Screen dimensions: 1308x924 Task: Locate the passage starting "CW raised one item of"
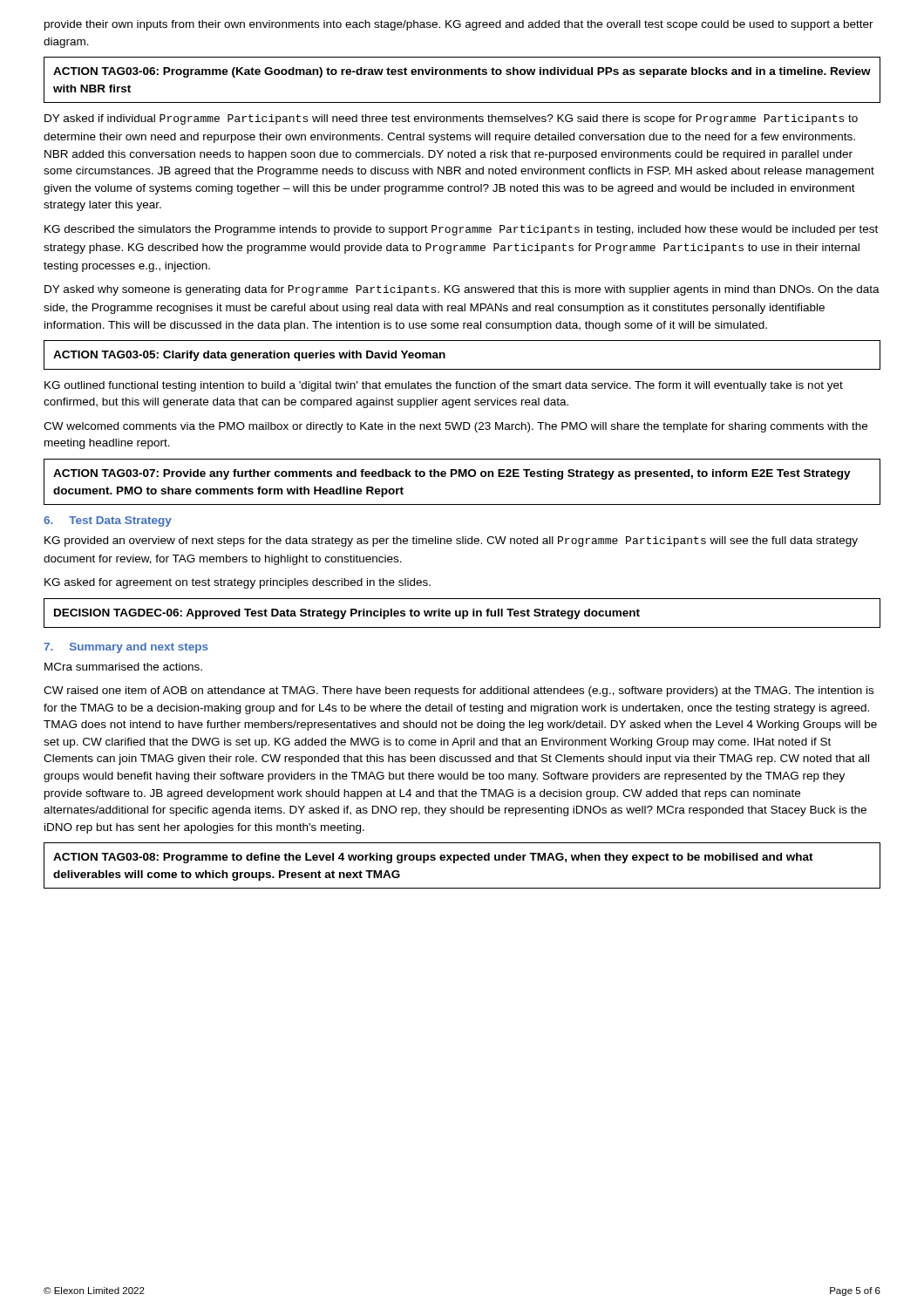462,759
